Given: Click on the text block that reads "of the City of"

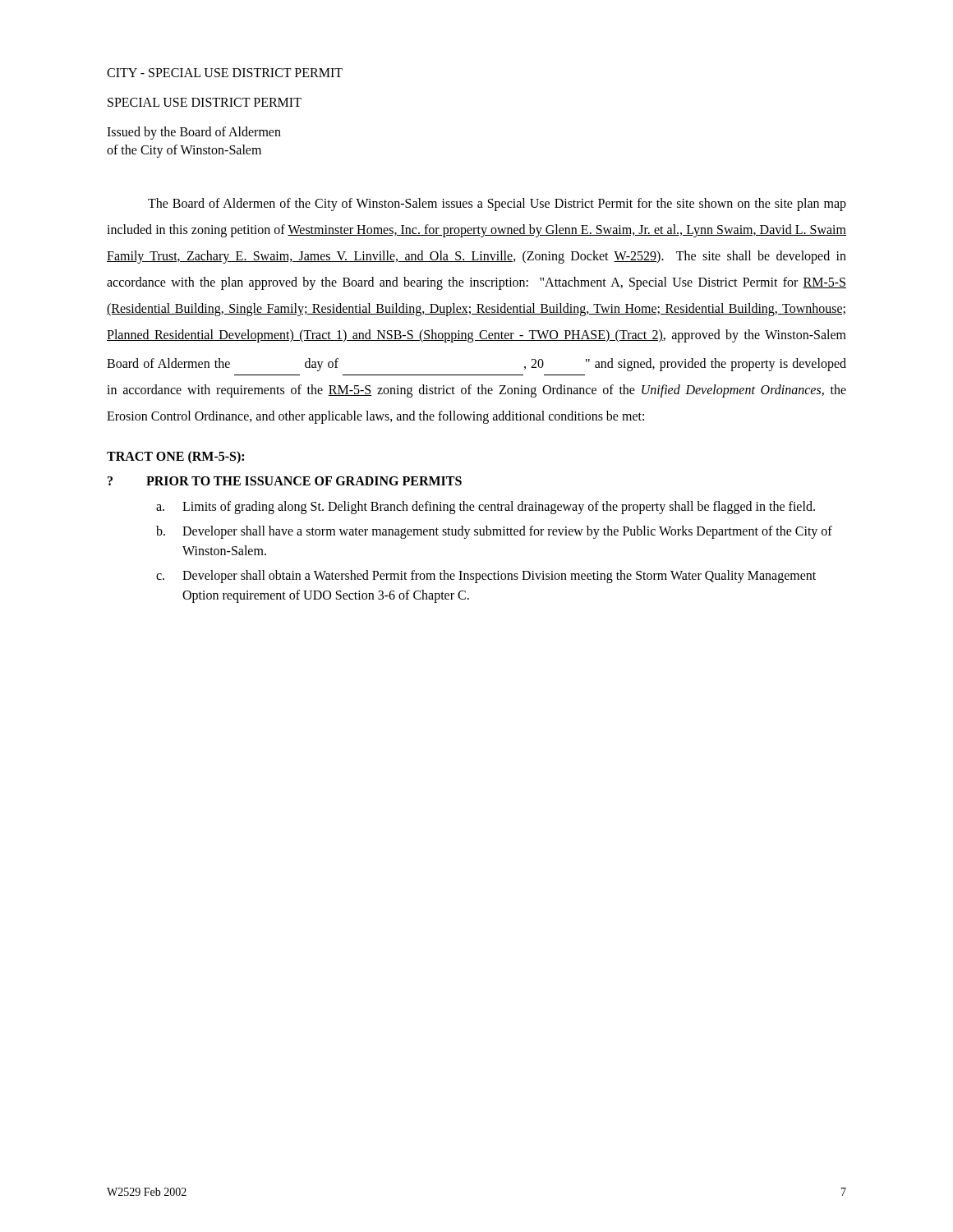Looking at the screenshot, I should coord(184,150).
